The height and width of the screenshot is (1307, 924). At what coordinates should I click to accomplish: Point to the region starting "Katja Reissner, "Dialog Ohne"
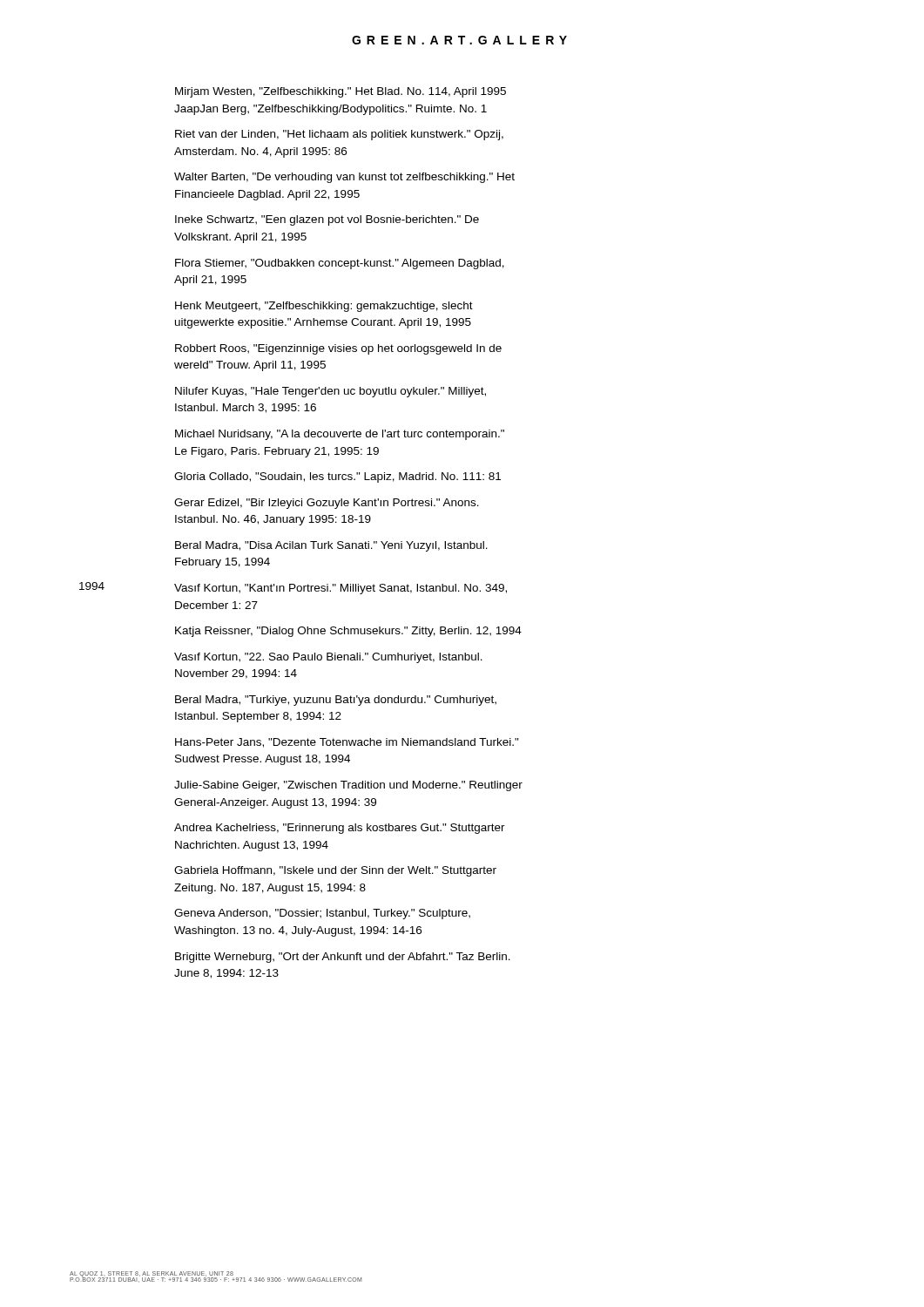pos(348,630)
